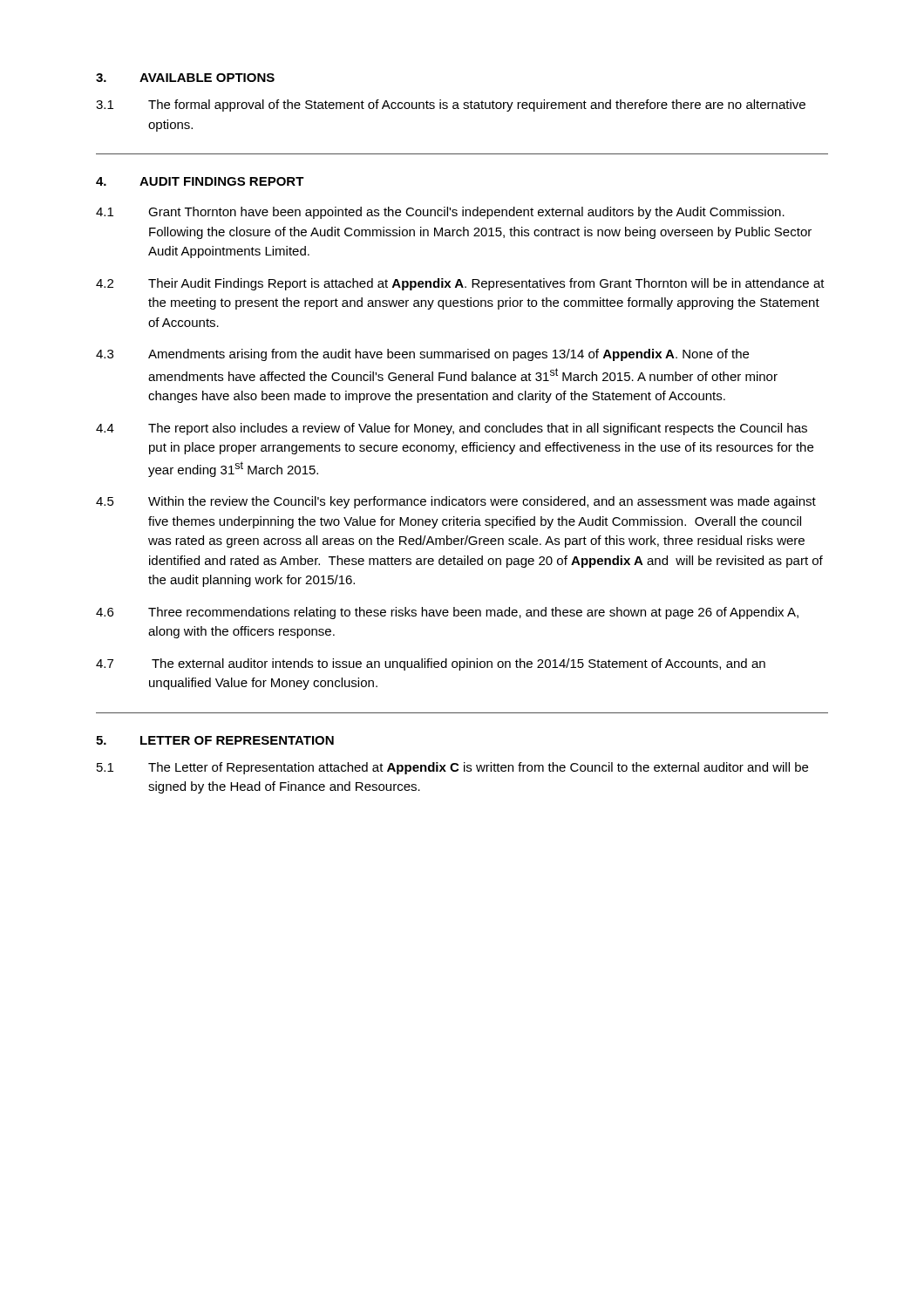Click on the text starting "2 Their Audit Findings Report"

tap(462, 303)
